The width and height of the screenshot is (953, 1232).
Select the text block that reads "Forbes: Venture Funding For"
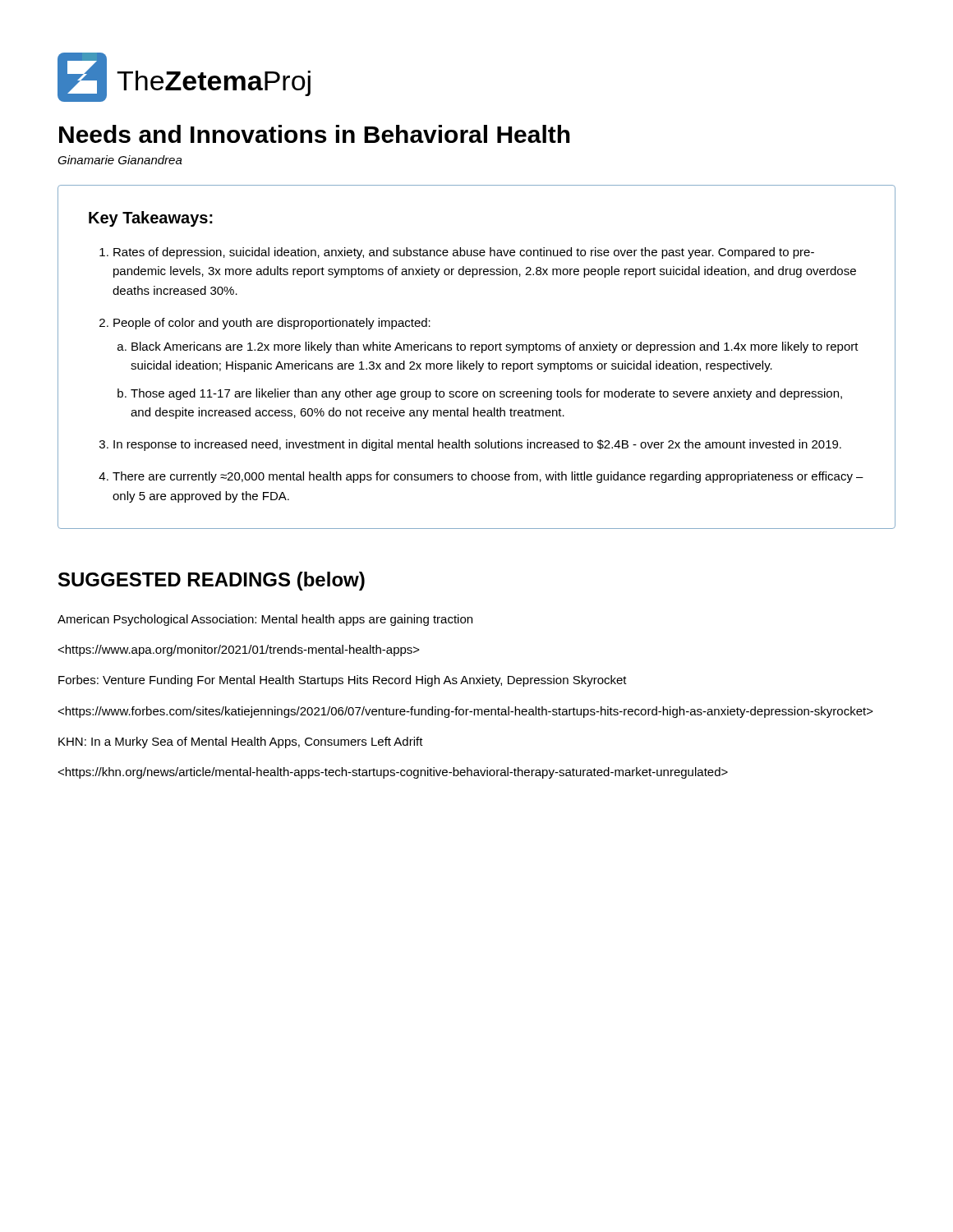[342, 680]
